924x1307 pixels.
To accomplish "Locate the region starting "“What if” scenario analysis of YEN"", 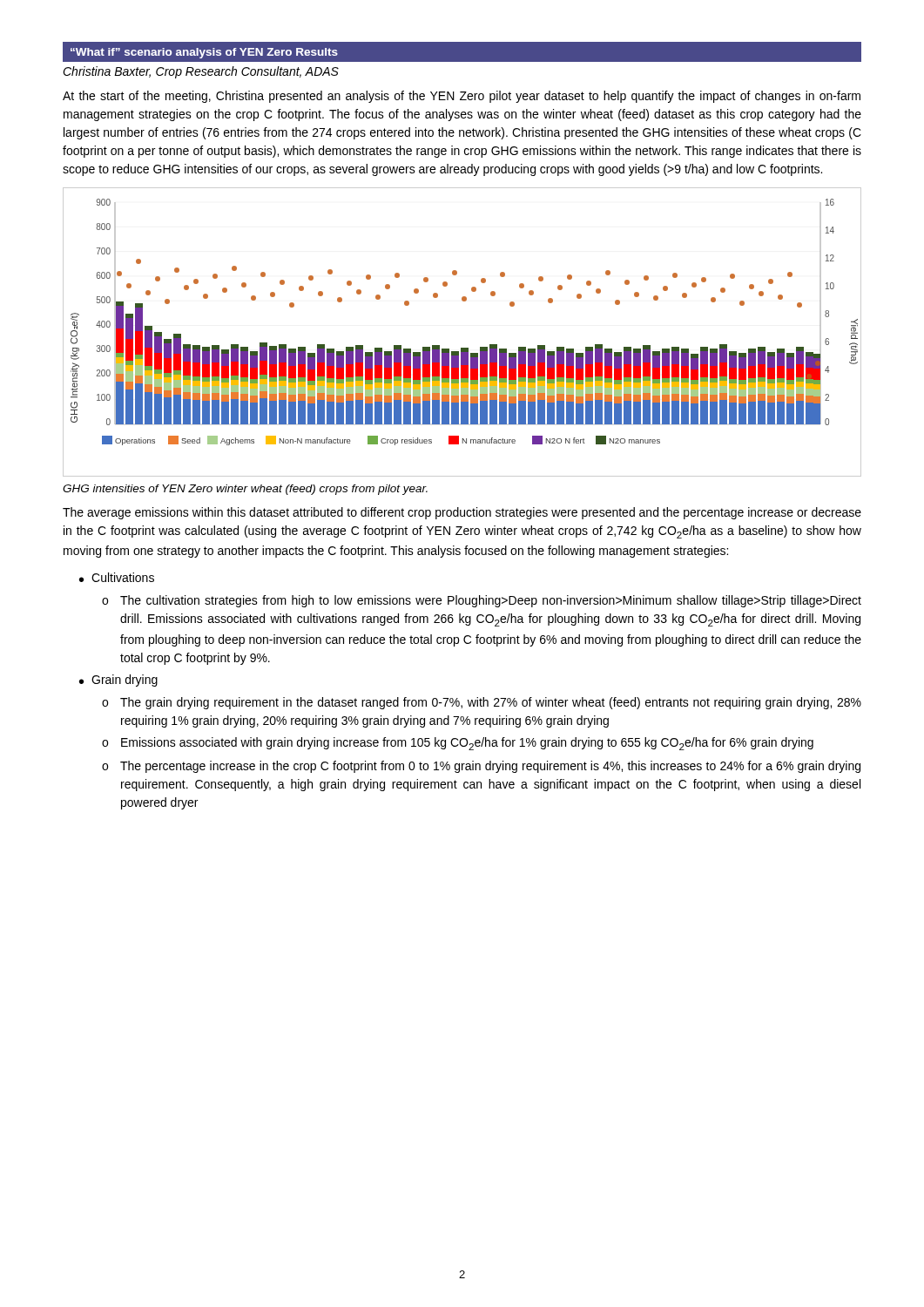I will click(x=204, y=52).
